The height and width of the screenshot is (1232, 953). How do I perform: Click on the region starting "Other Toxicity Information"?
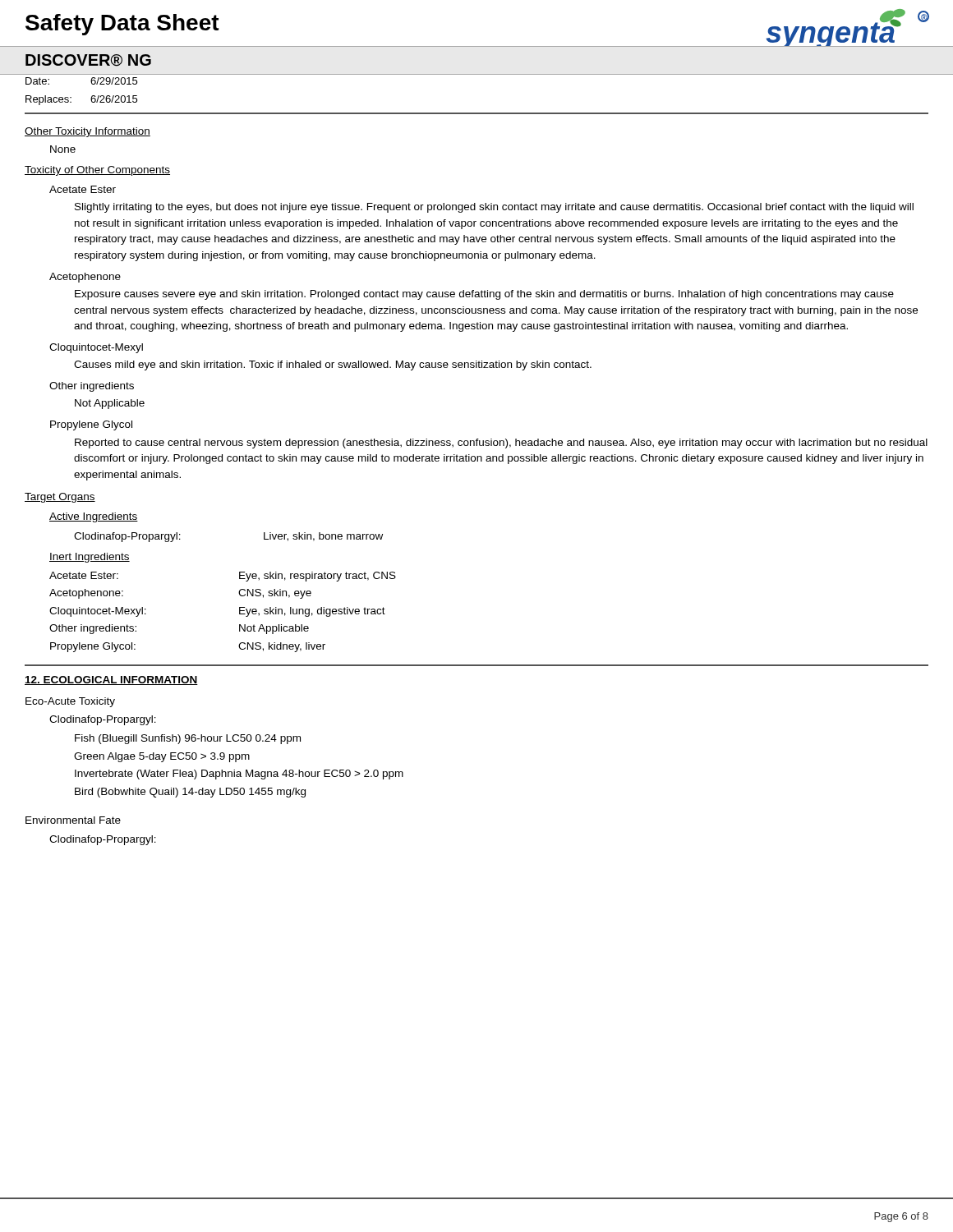(87, 131)
